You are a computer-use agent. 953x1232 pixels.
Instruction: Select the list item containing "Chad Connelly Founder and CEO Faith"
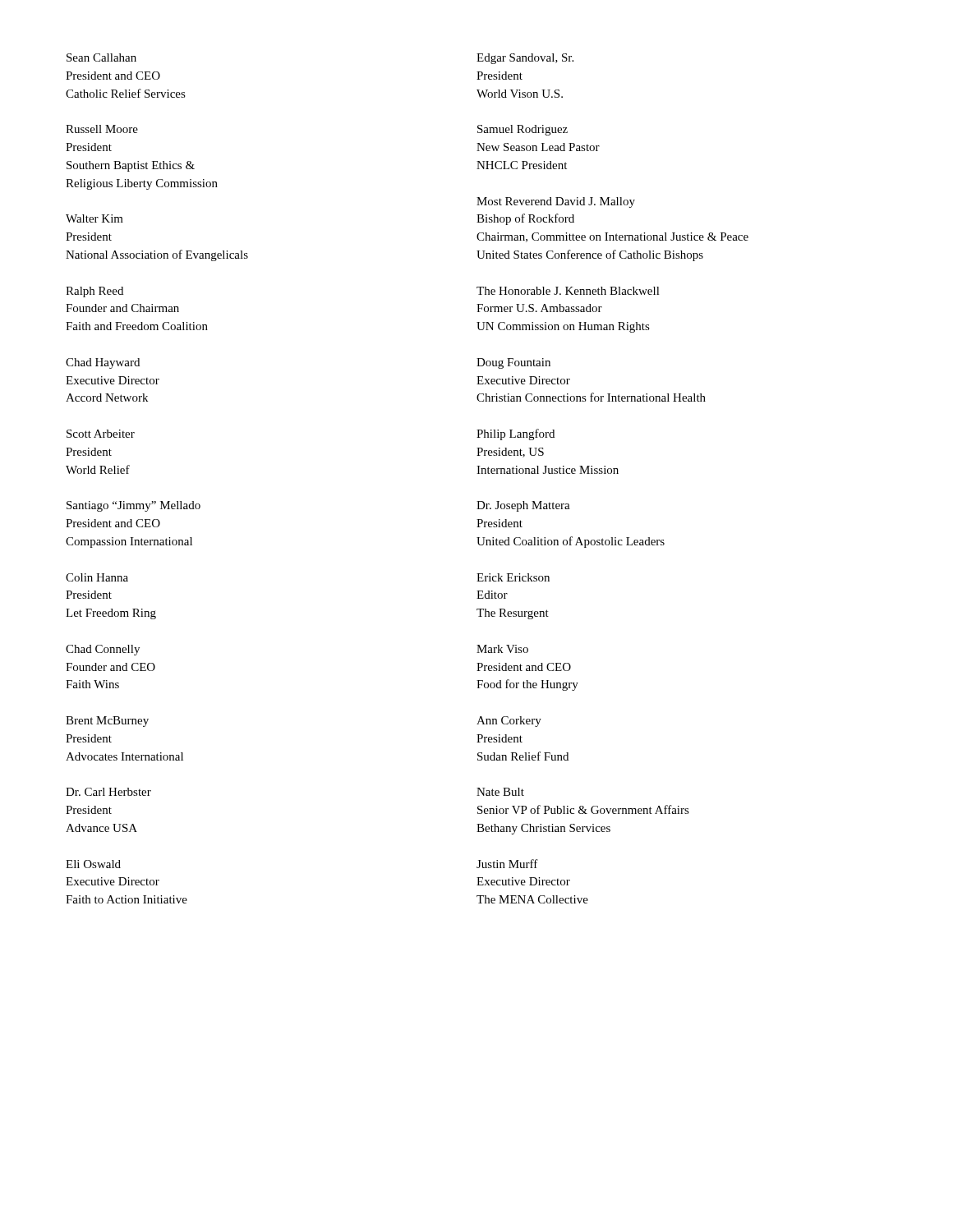(x=103, y=650)
